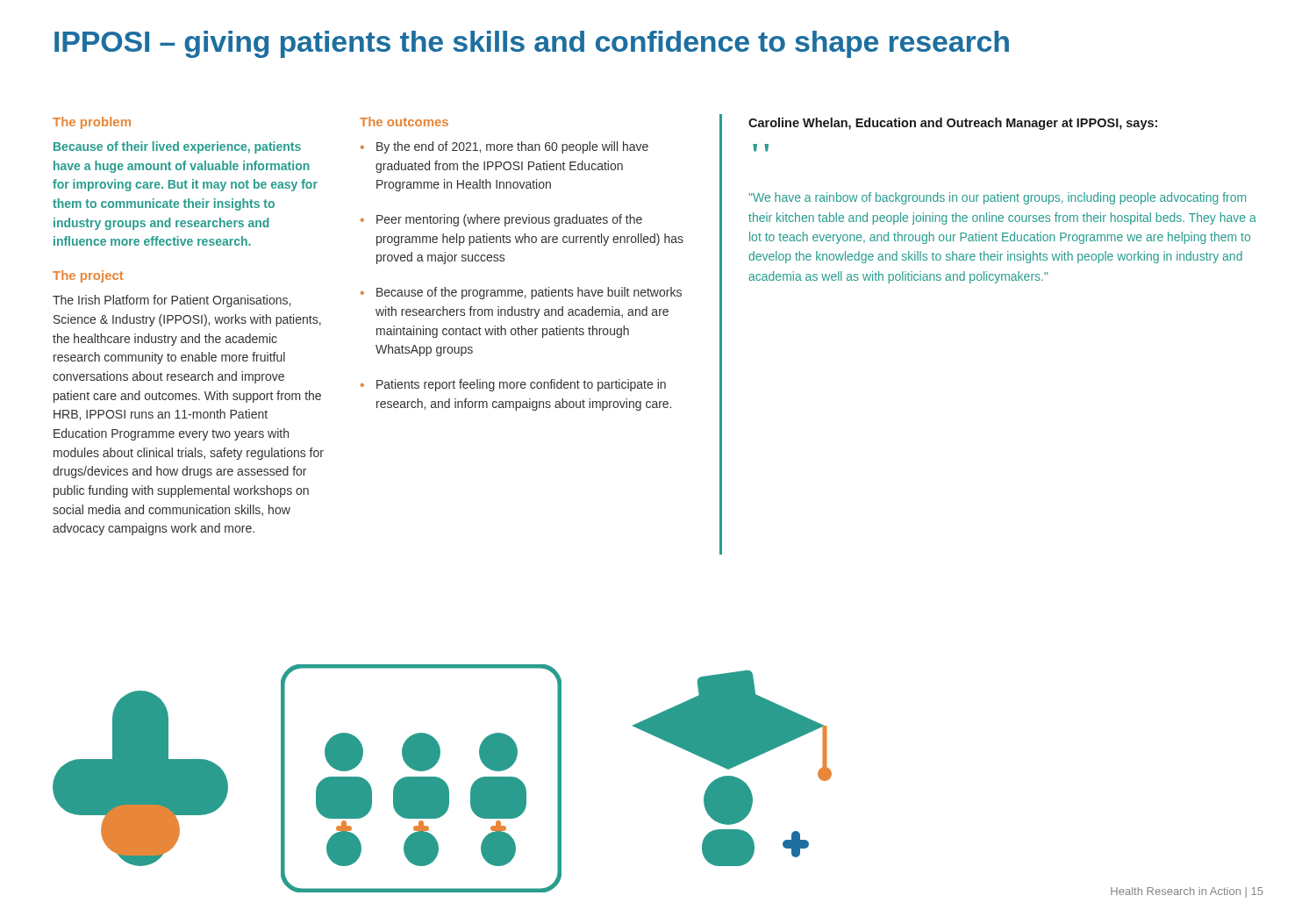The width and height of the screenshot is (1316, 917).
Task: Locate the region starting "Caroline Whelan, Education and Outreach Manager"
Action: click(1006, 123)
